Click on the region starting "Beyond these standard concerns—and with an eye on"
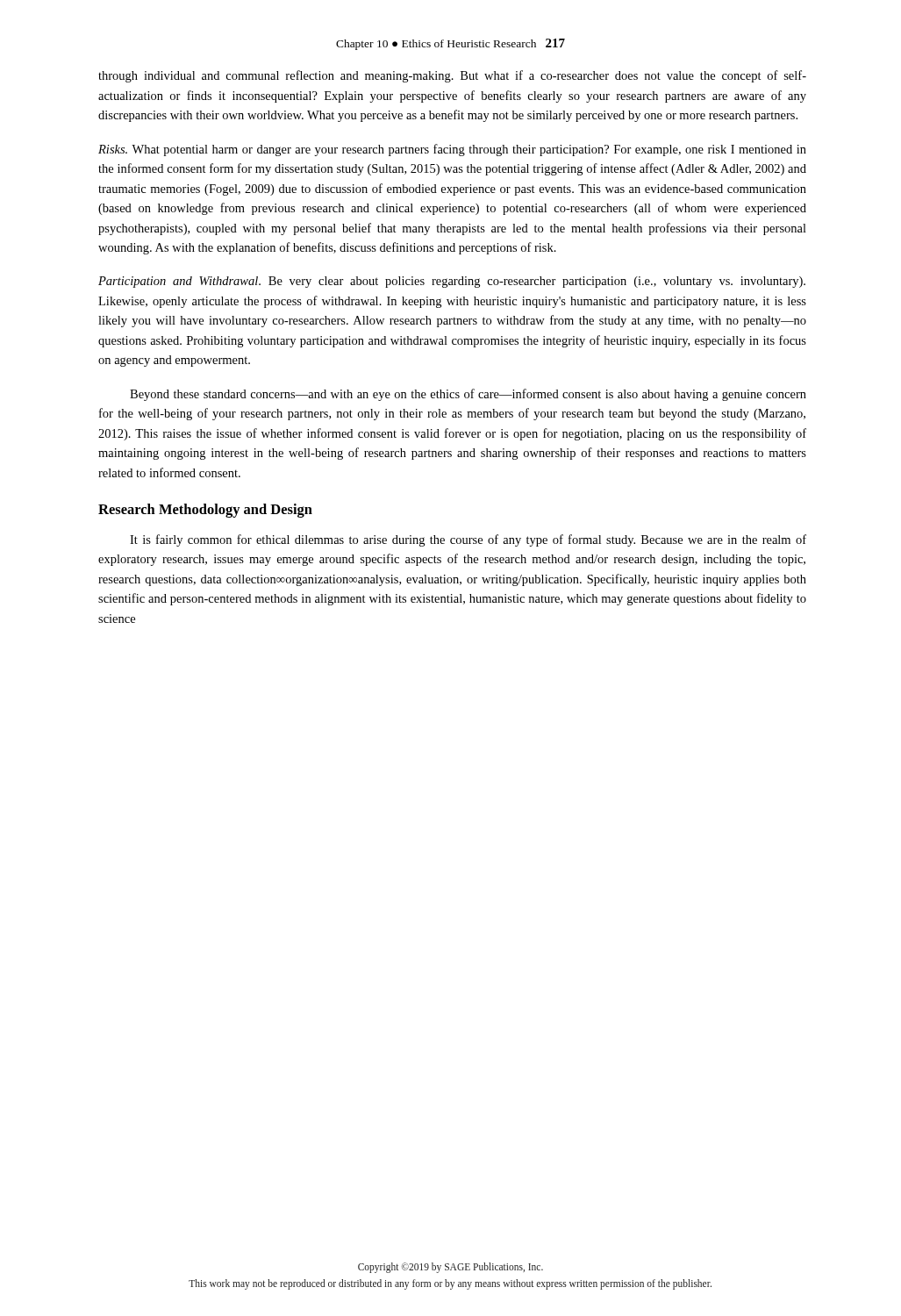Image resolution: width=901 pixels, height=1316 pixels. click(x=452, y=433)
